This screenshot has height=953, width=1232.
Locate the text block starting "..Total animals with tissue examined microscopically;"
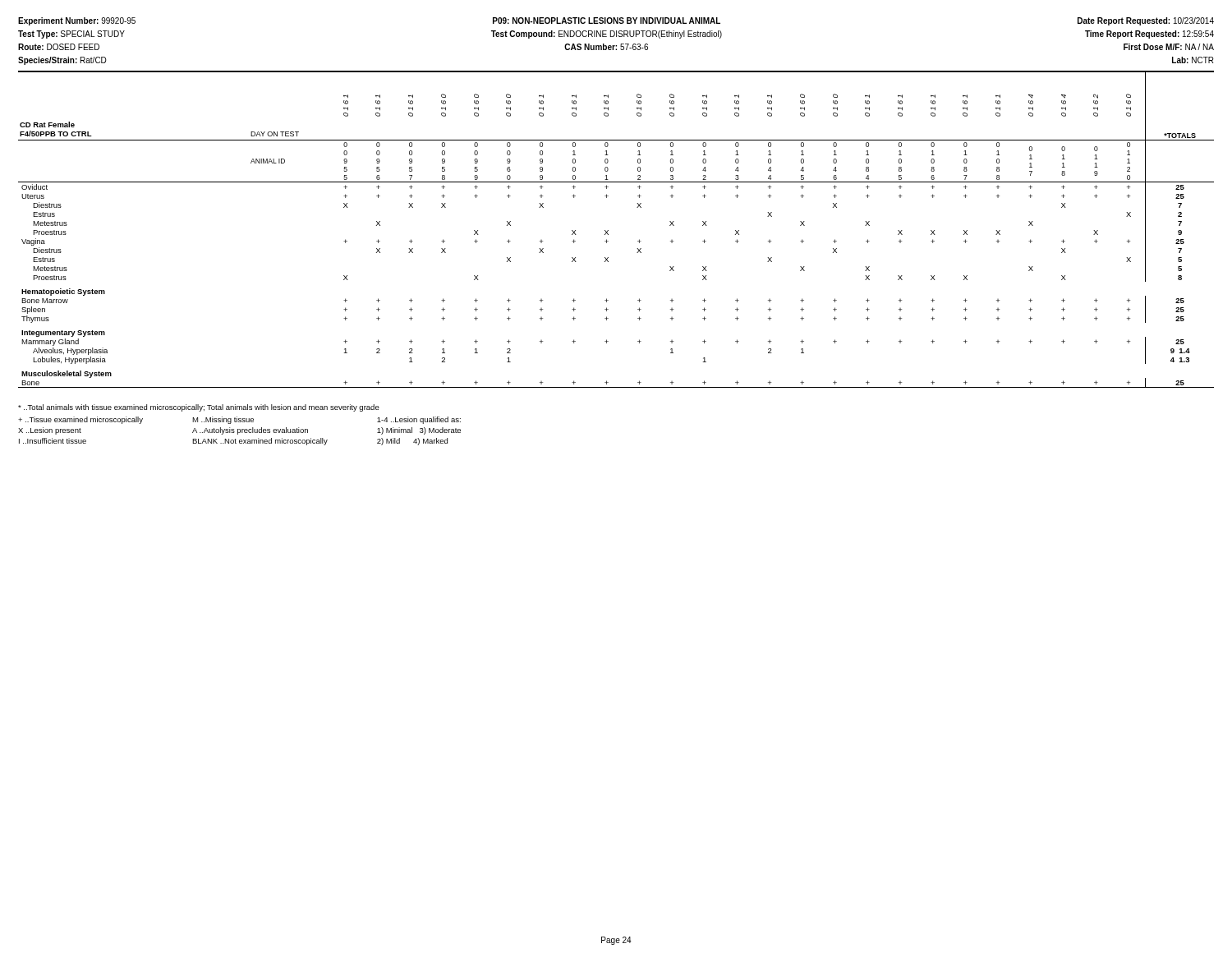199,408
